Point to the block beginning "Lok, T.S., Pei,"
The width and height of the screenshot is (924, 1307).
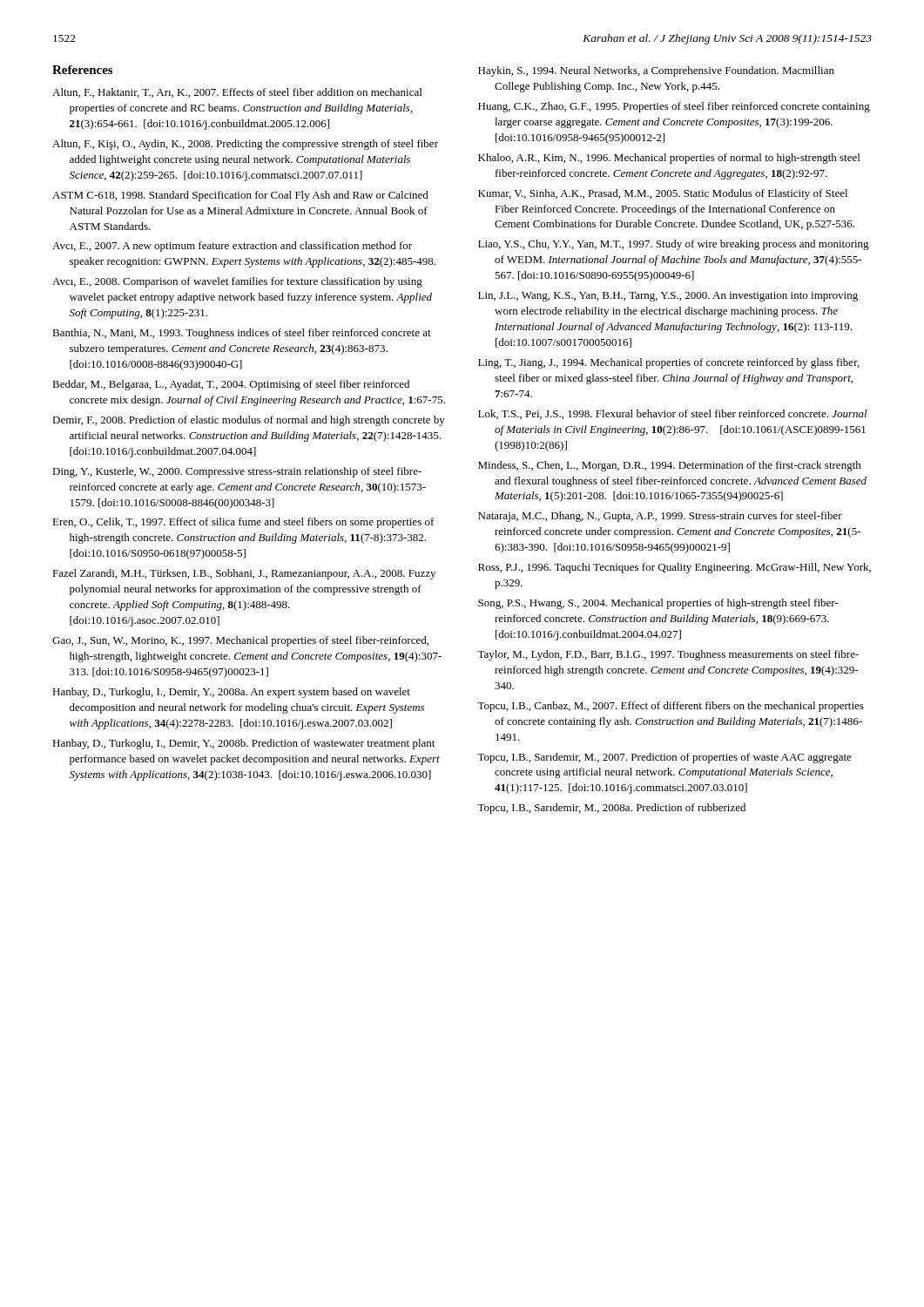672,429
